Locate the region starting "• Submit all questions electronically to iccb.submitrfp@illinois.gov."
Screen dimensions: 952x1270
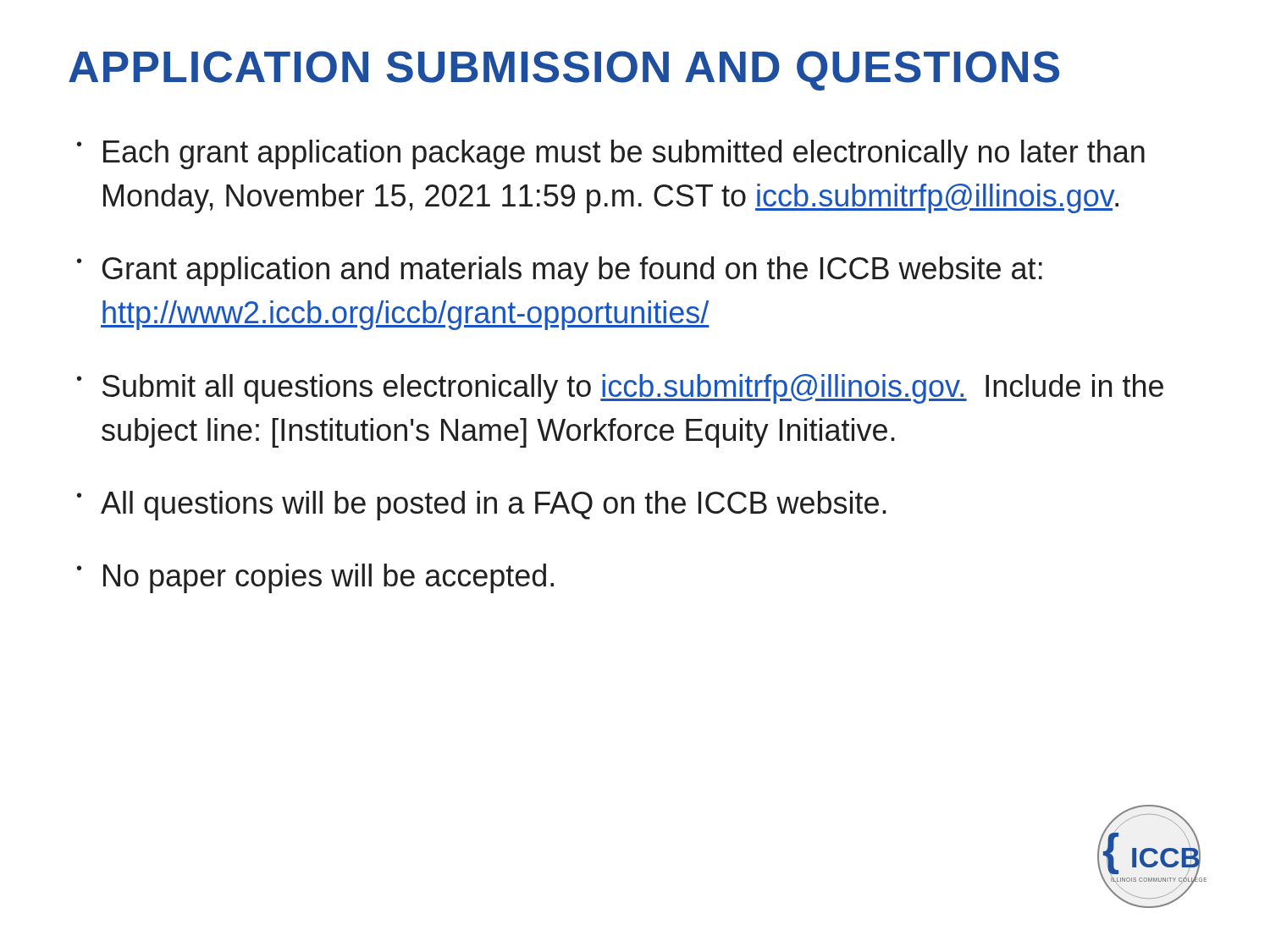click(639, 409)
